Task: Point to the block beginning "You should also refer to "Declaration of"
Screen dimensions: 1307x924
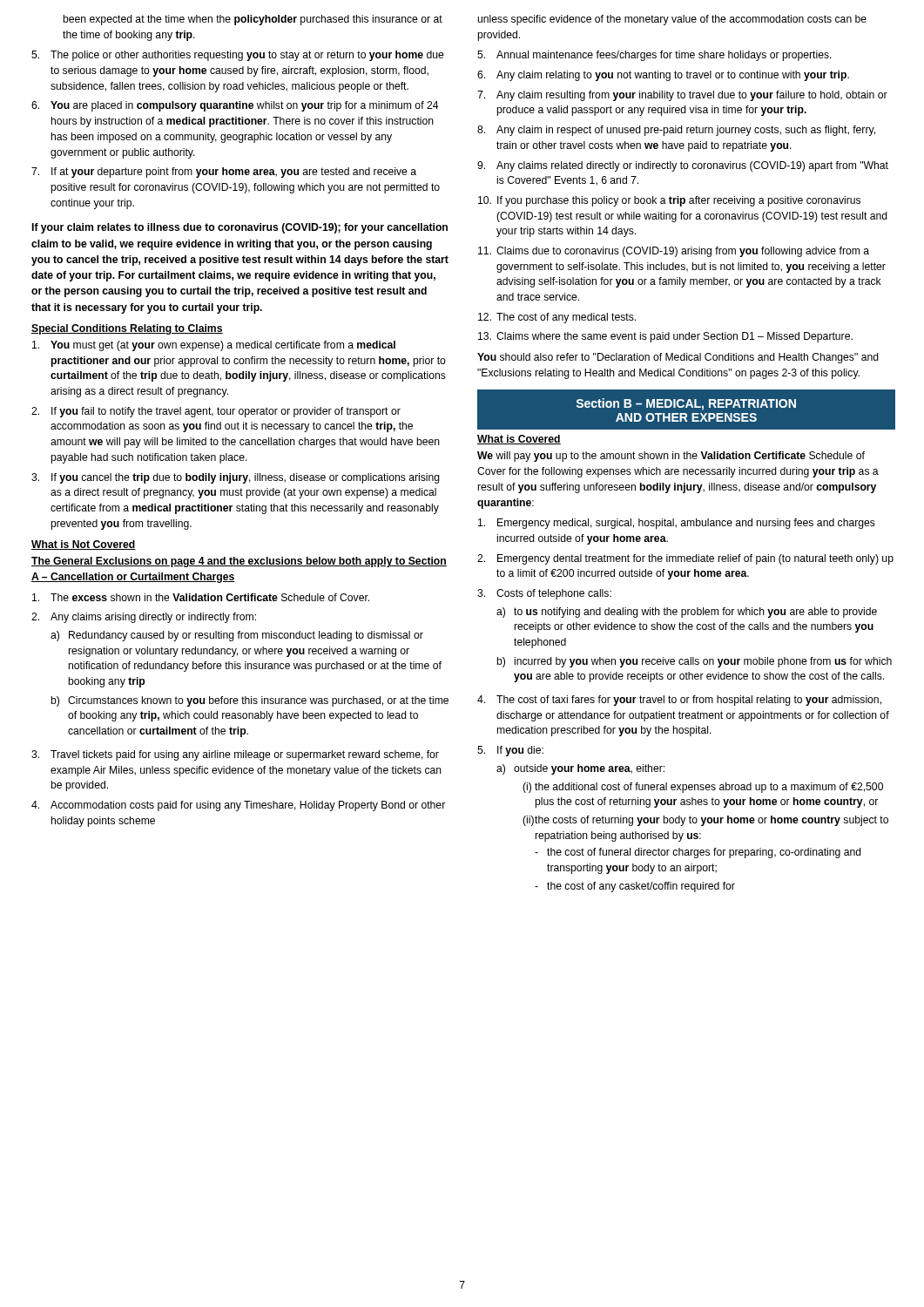Action: [678, 365]
